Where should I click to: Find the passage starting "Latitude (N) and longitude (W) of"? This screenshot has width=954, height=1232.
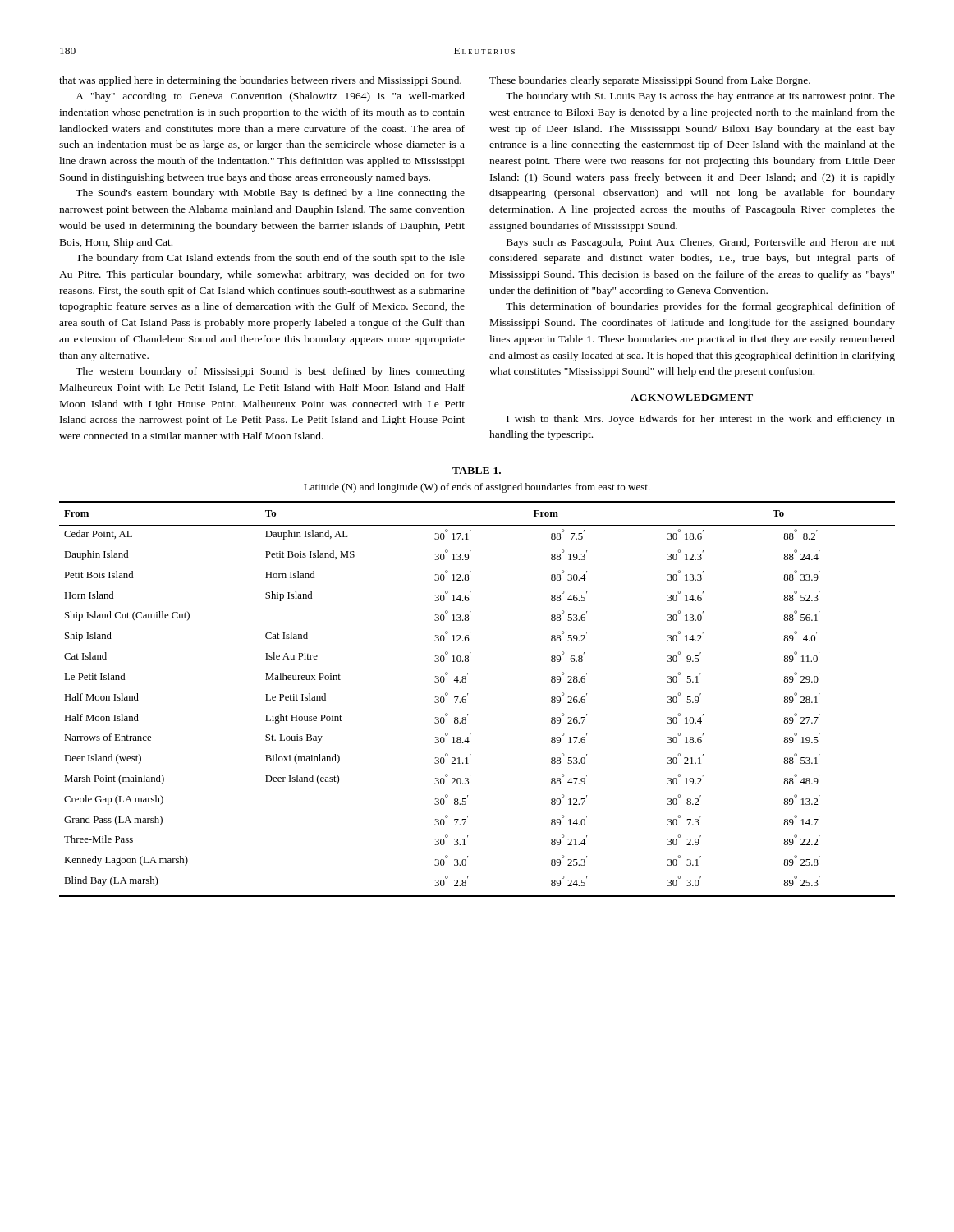point(477,487)
